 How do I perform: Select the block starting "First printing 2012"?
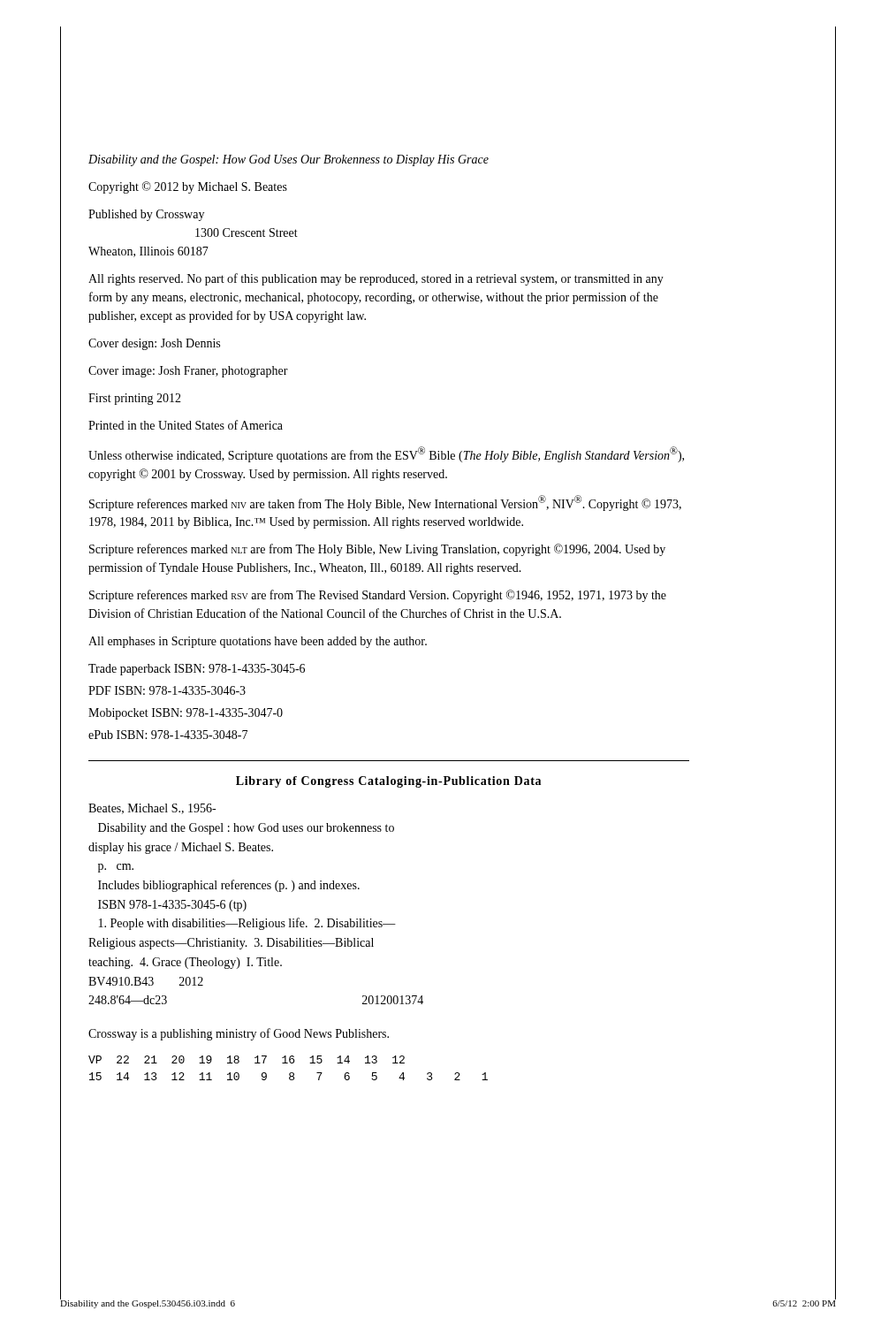coord(135,399)
